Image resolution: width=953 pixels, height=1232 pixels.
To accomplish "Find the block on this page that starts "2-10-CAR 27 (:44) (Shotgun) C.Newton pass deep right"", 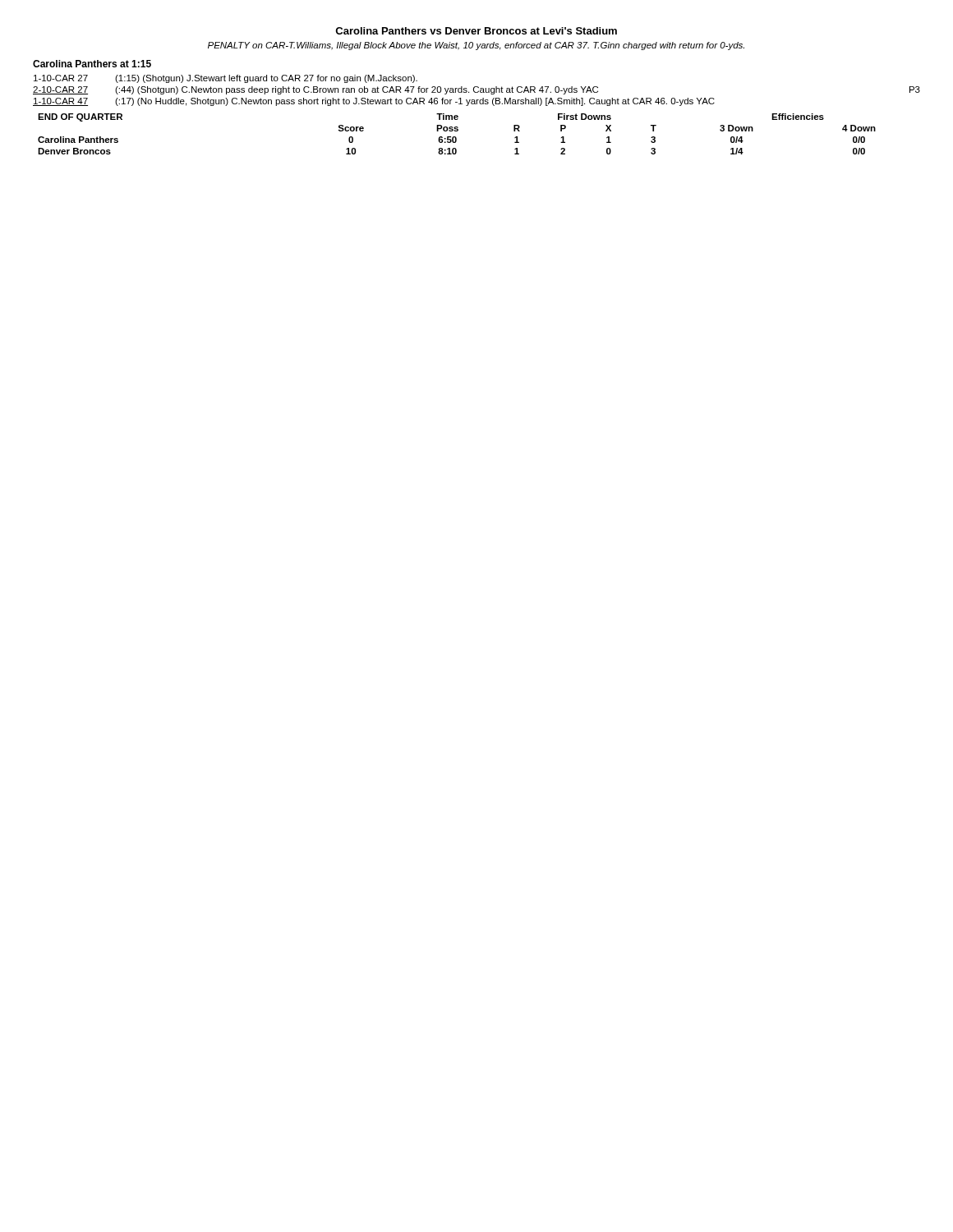I will tap(476, 90).
